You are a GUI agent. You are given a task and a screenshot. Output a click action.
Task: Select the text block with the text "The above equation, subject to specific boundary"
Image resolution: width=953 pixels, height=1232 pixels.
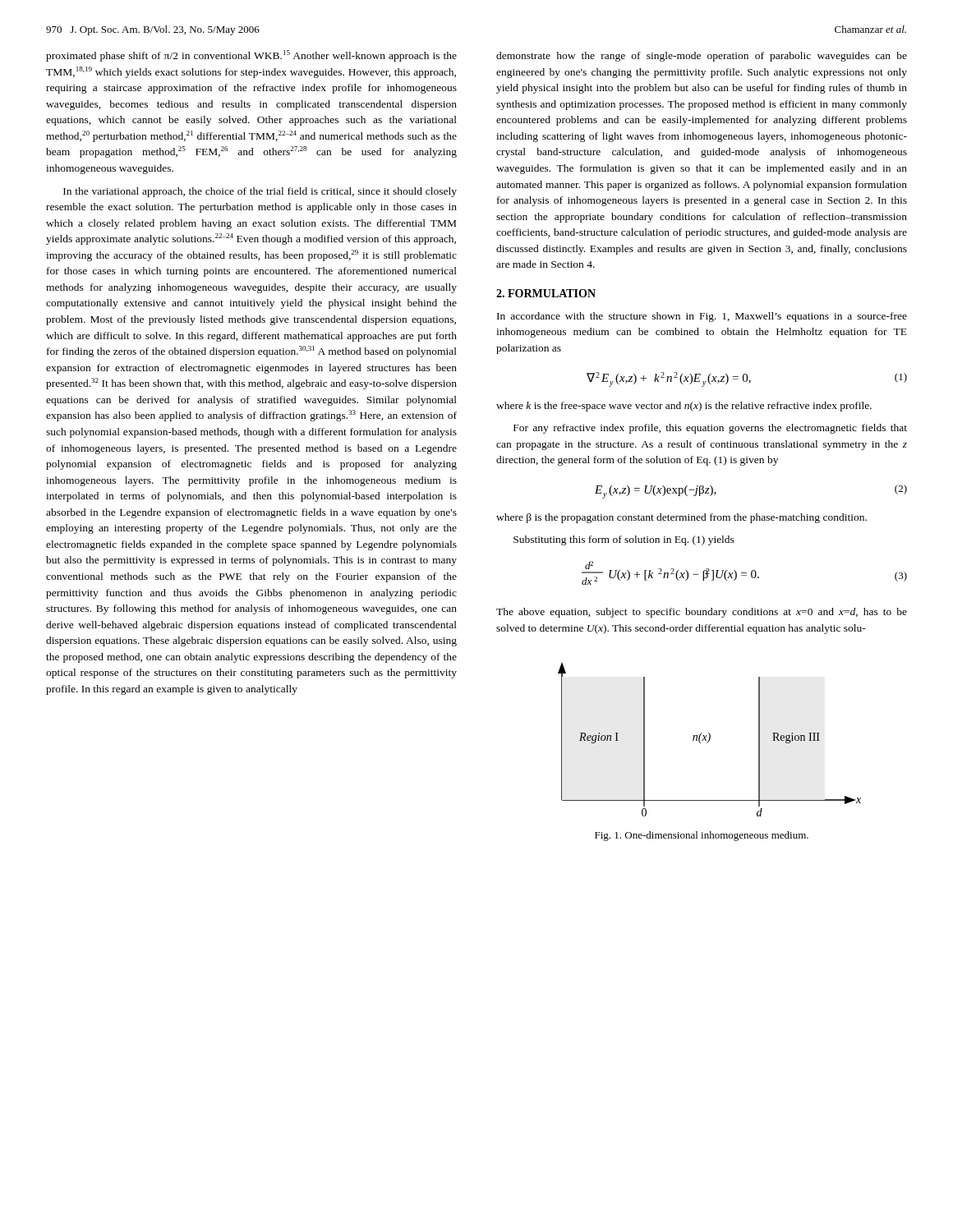click(x=702, y=620)
